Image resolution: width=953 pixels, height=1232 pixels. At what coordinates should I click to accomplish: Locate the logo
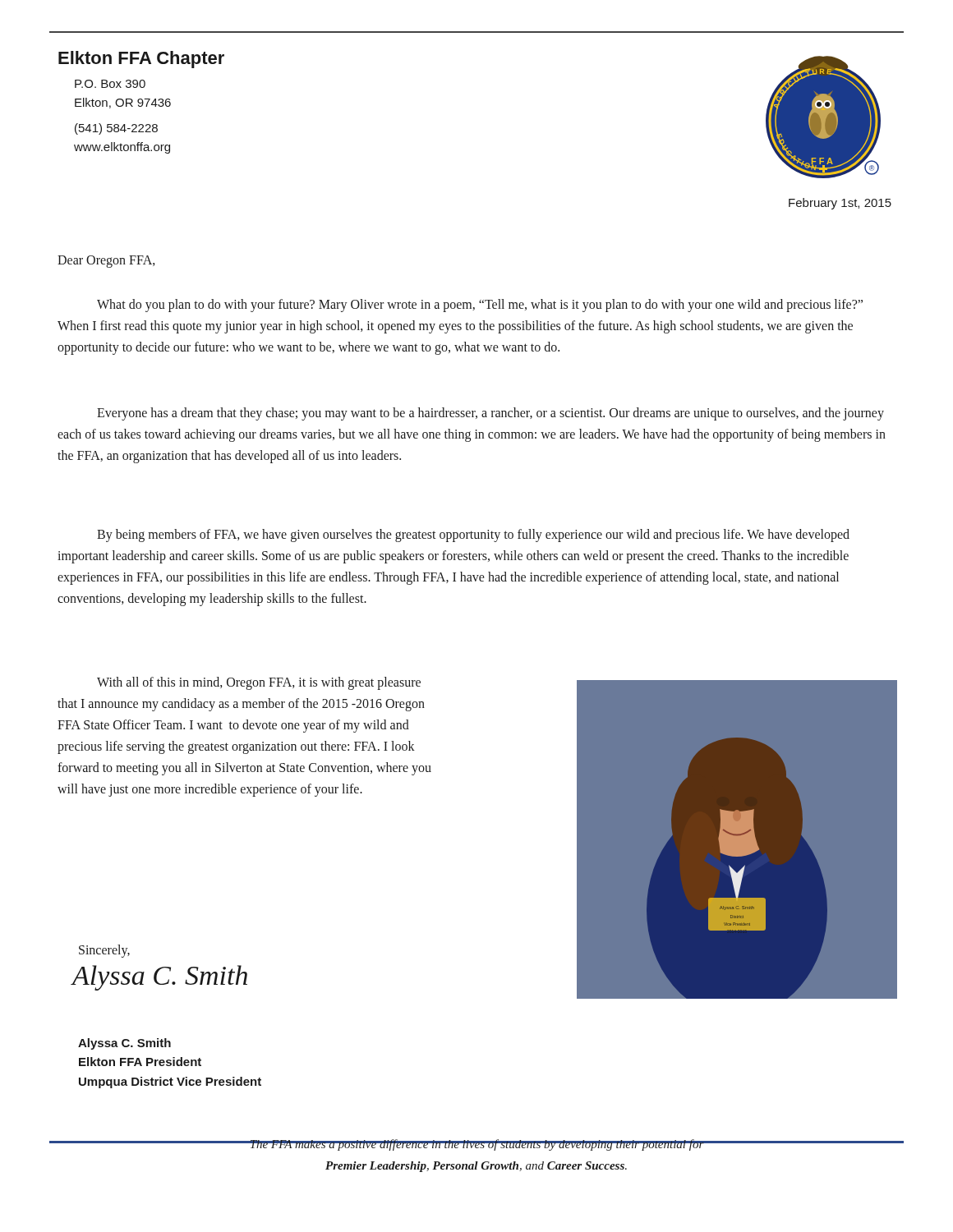824,116
